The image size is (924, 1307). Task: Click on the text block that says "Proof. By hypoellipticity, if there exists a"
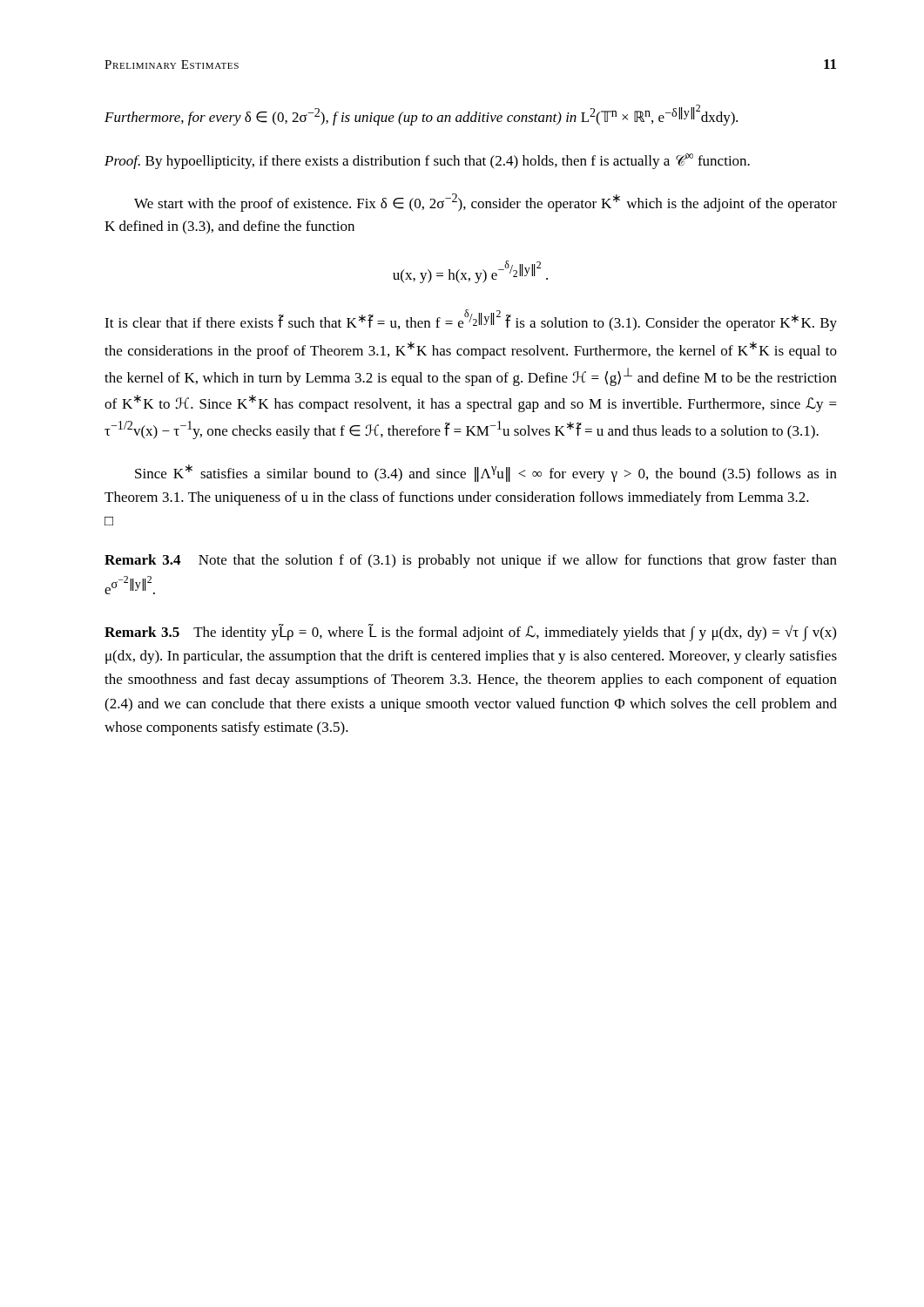471,159
